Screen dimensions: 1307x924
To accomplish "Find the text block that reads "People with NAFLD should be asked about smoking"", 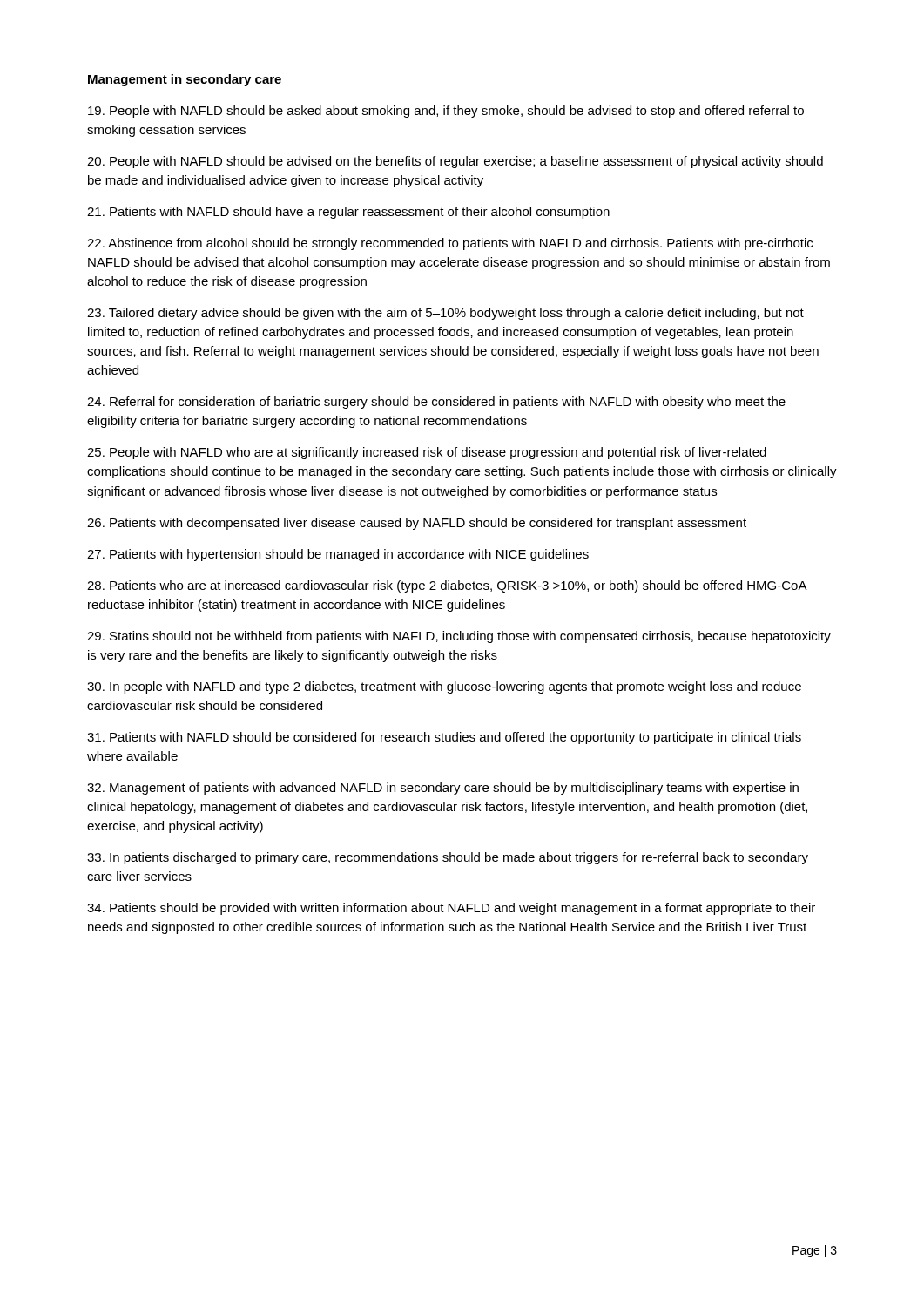I will pyautogui.click(x=446, y=120).
